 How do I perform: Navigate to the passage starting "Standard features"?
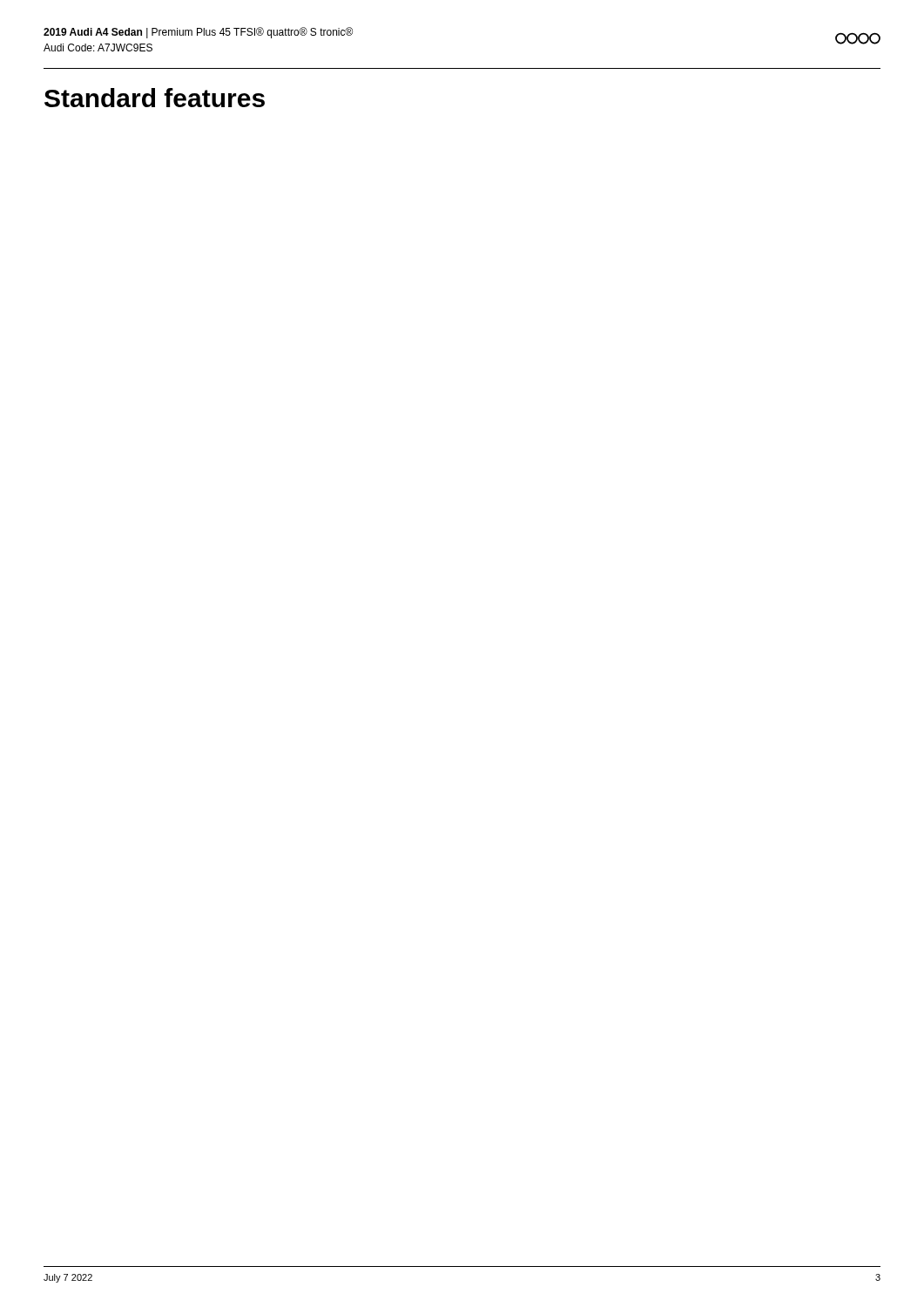155,98
